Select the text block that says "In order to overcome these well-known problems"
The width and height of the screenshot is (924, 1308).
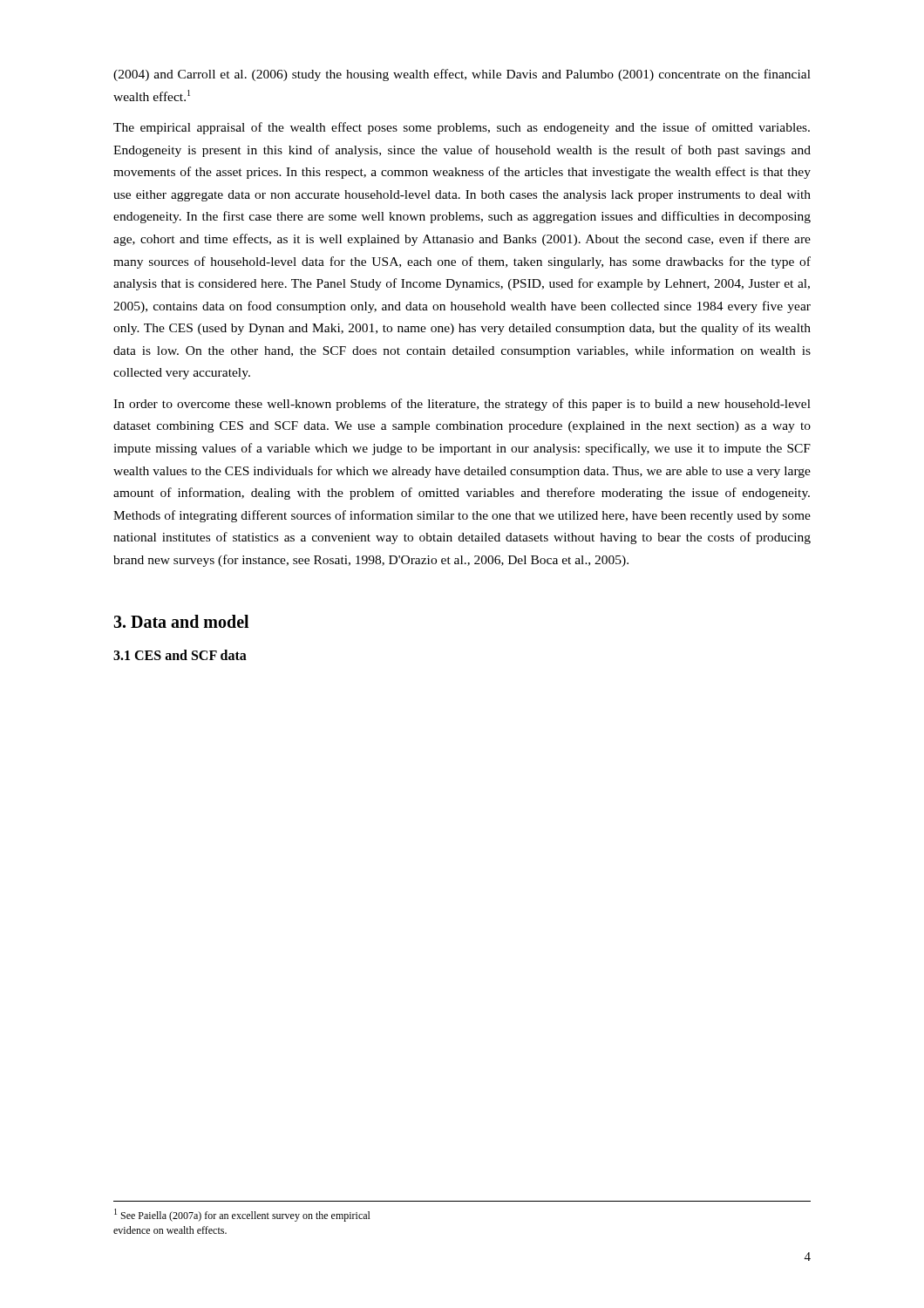click(462, 481)
